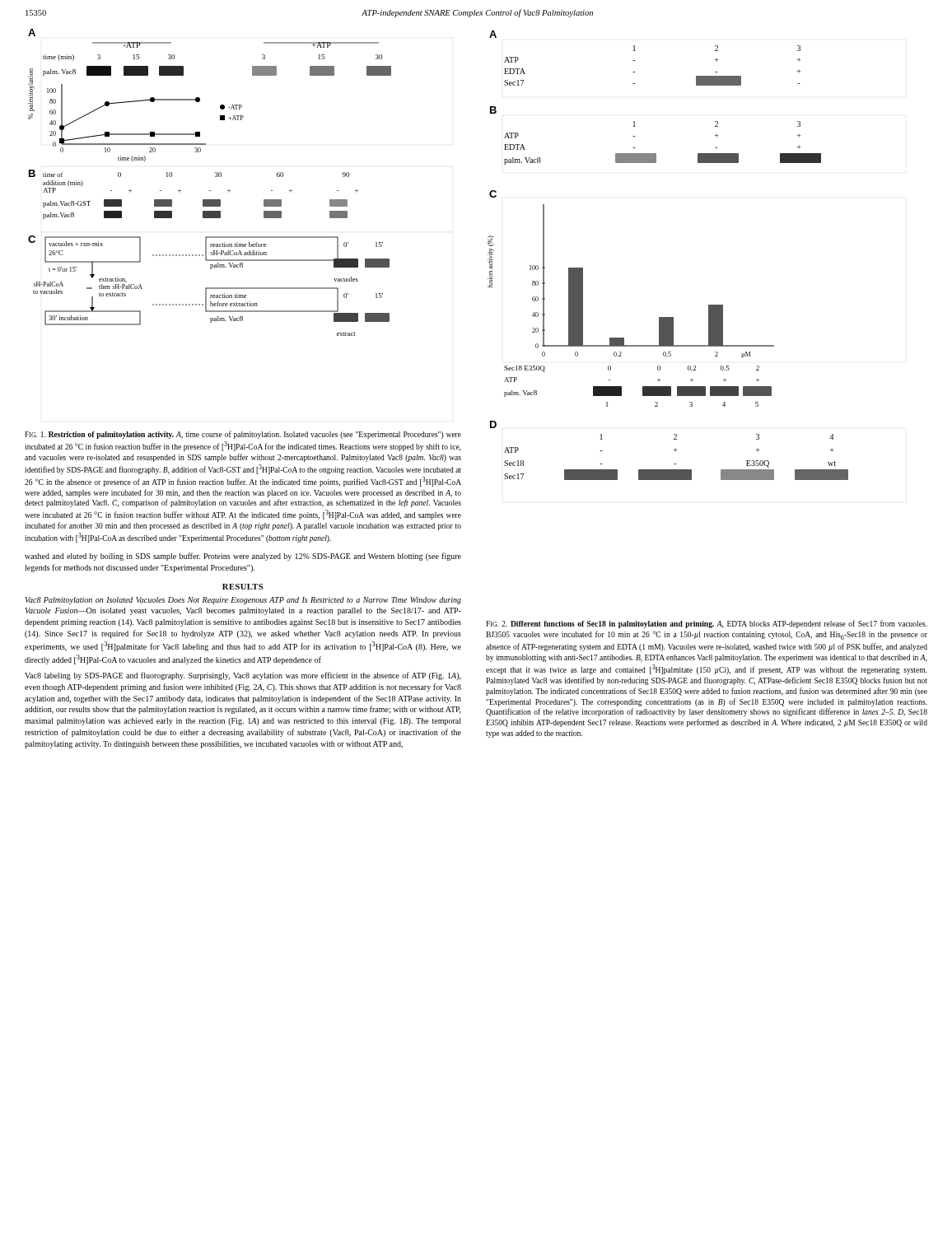952x1235 pixels.
Task: Locate the passage starting "Vac8 labeling by SDS-PAGE and"
Action: pyautogui.click(x=243, y=710)
